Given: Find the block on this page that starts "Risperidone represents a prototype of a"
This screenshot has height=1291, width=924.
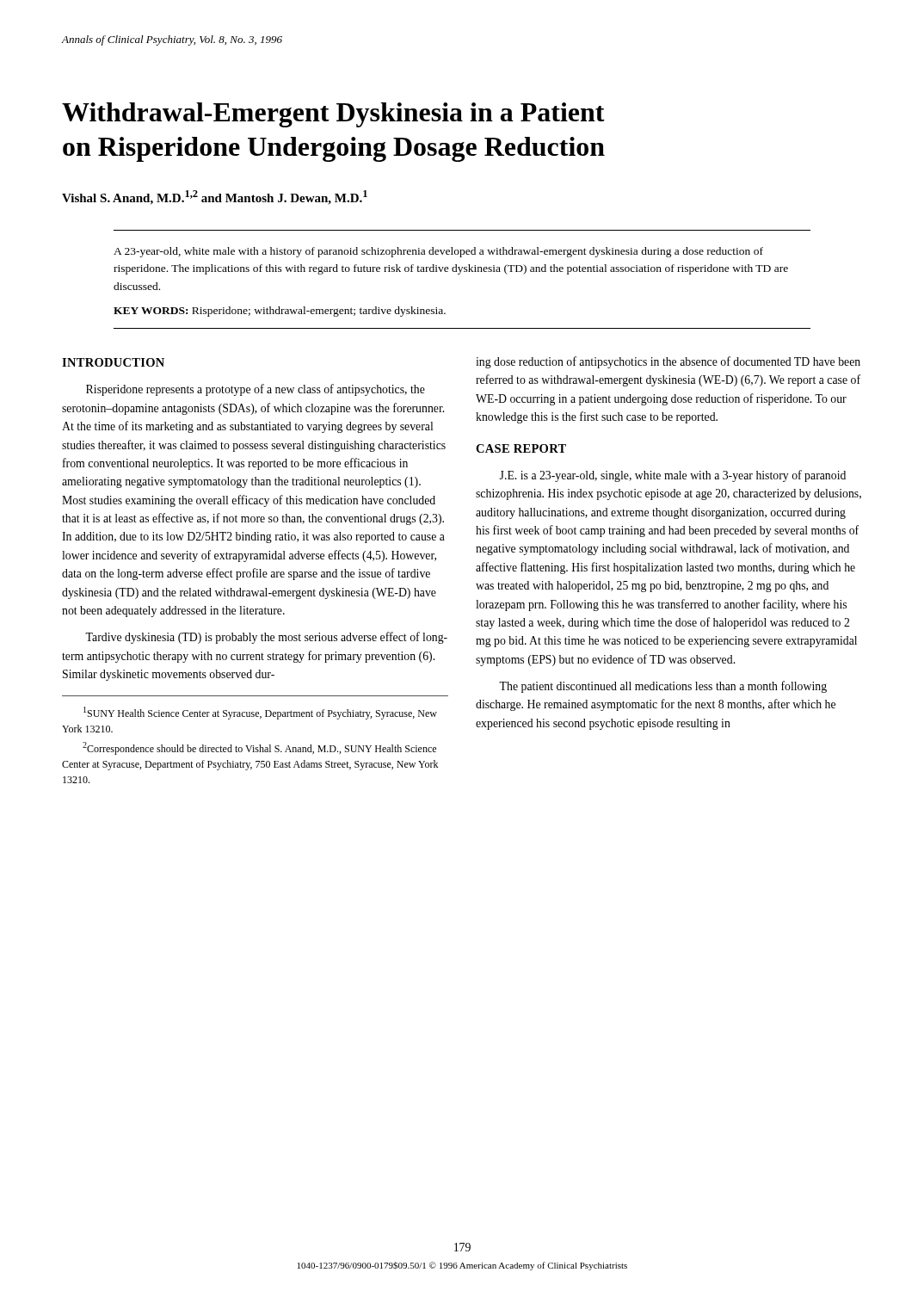Looking at the screenshot, I should pyautogui.click(x=255, y=532).
